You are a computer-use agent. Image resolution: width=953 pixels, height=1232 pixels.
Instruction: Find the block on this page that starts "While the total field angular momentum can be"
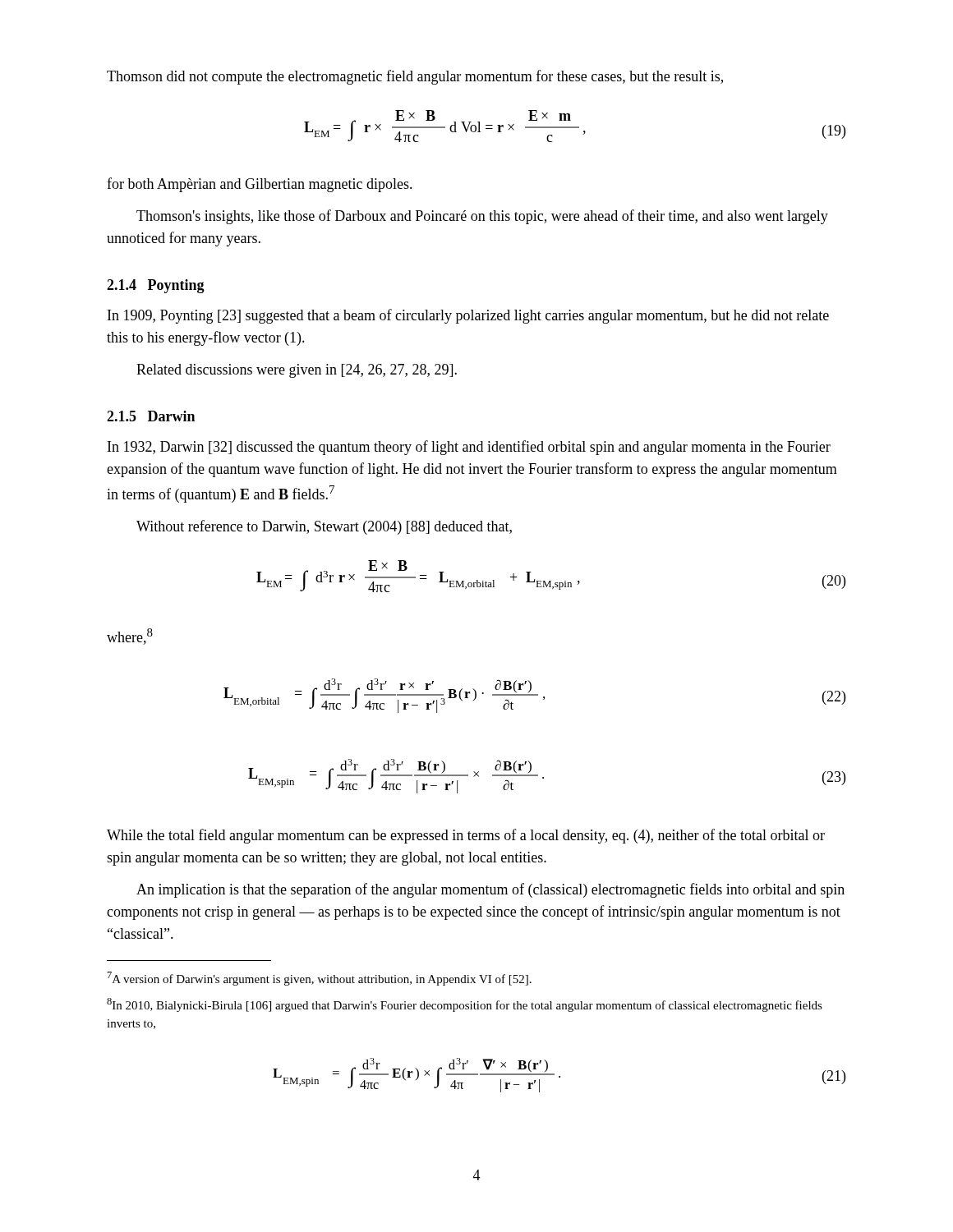[466, 846]
